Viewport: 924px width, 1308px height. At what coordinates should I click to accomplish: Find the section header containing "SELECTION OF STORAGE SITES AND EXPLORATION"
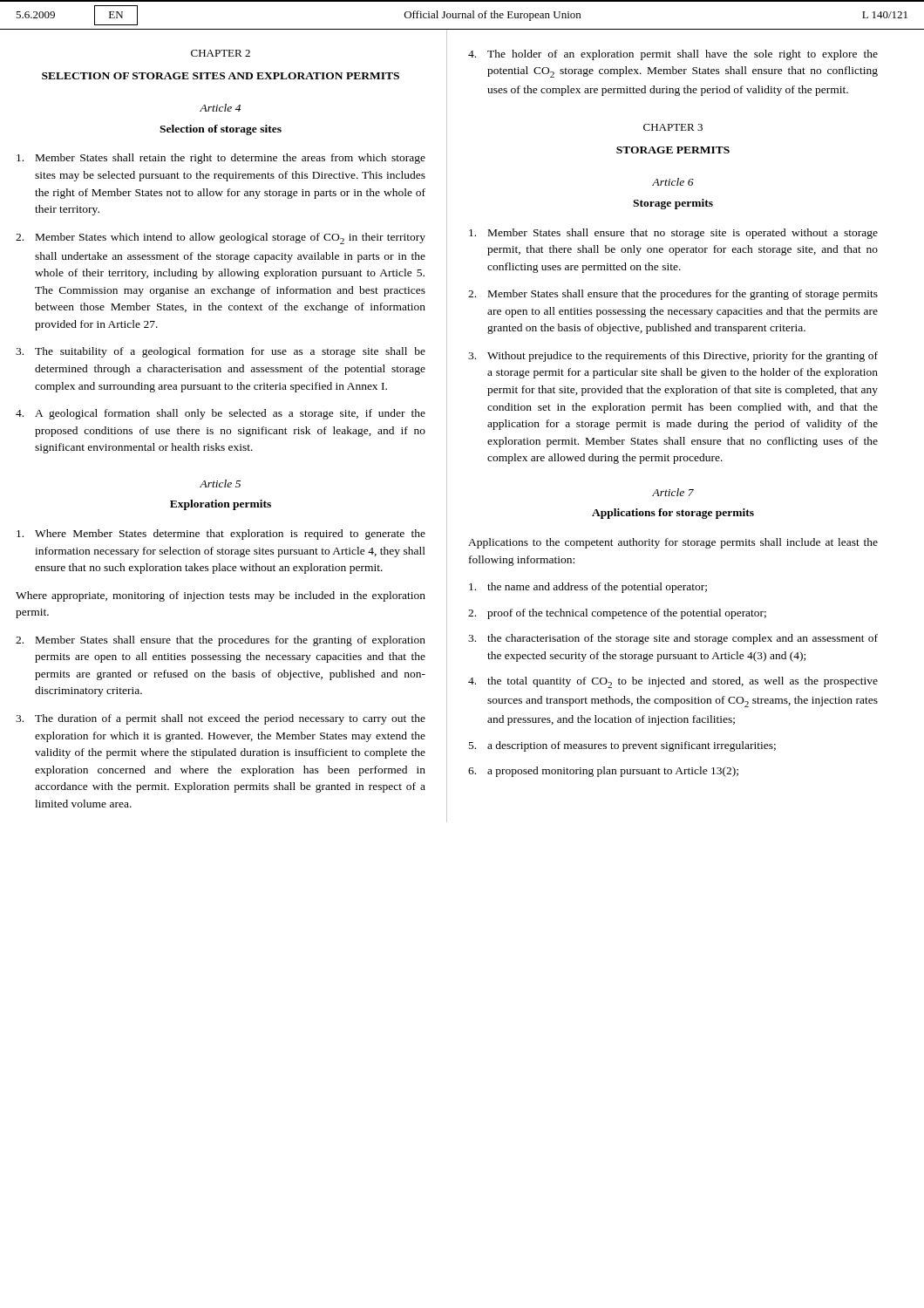pyautogui.click(x=221, y=75)
